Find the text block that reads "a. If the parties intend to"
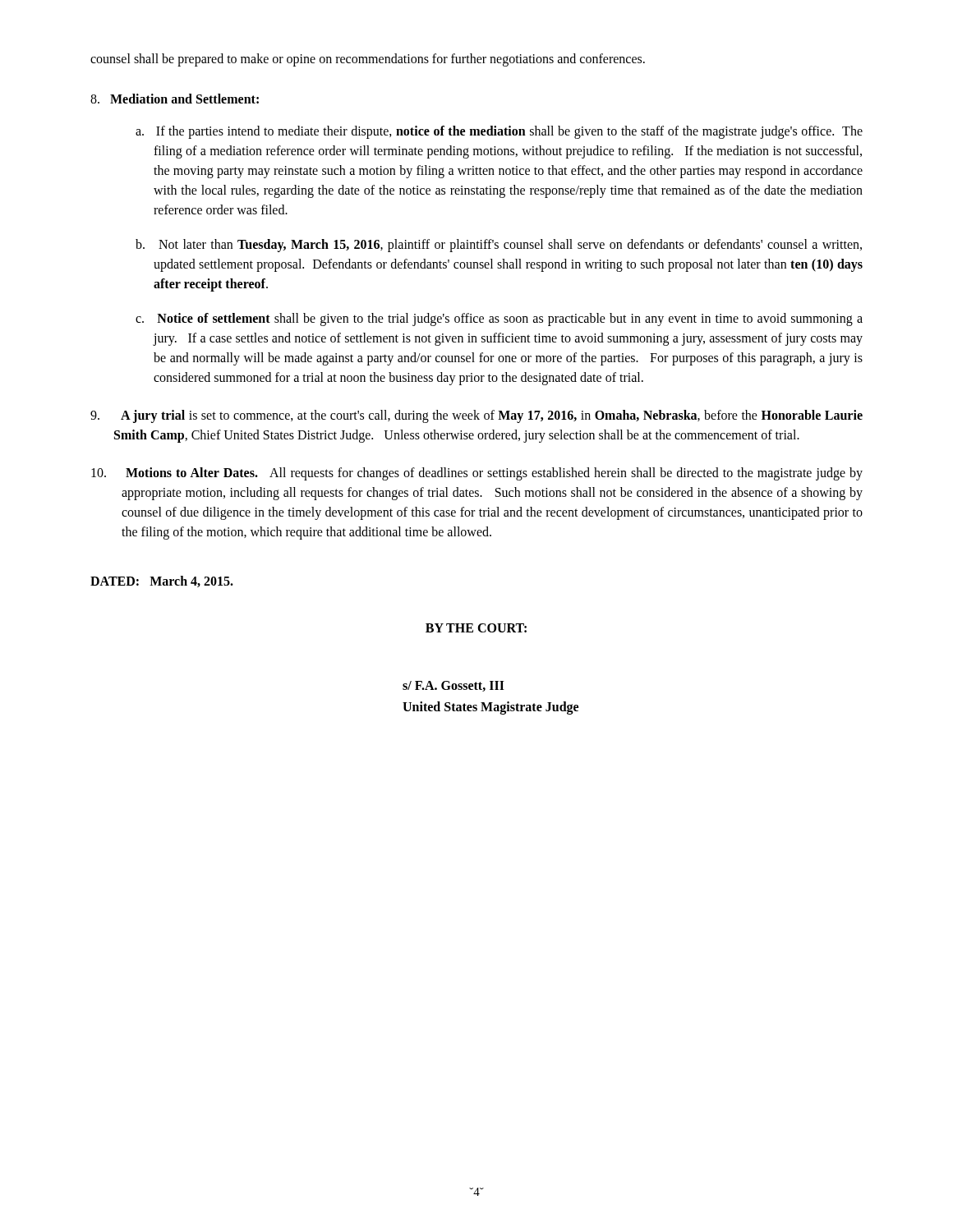 tap(499, 170)
